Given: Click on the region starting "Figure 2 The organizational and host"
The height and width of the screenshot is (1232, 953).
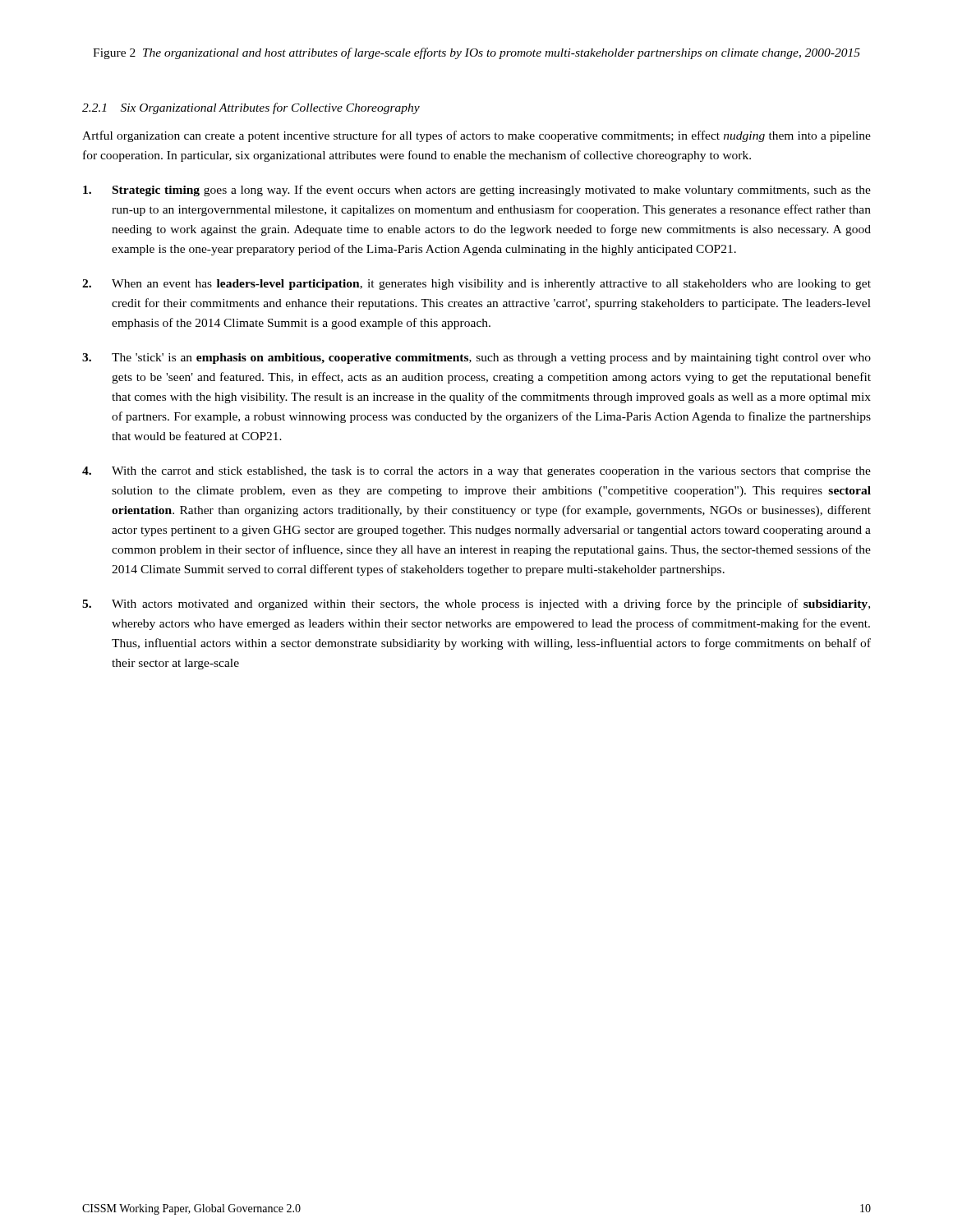Looking at the screenshot, I should [x=476, y=52].
